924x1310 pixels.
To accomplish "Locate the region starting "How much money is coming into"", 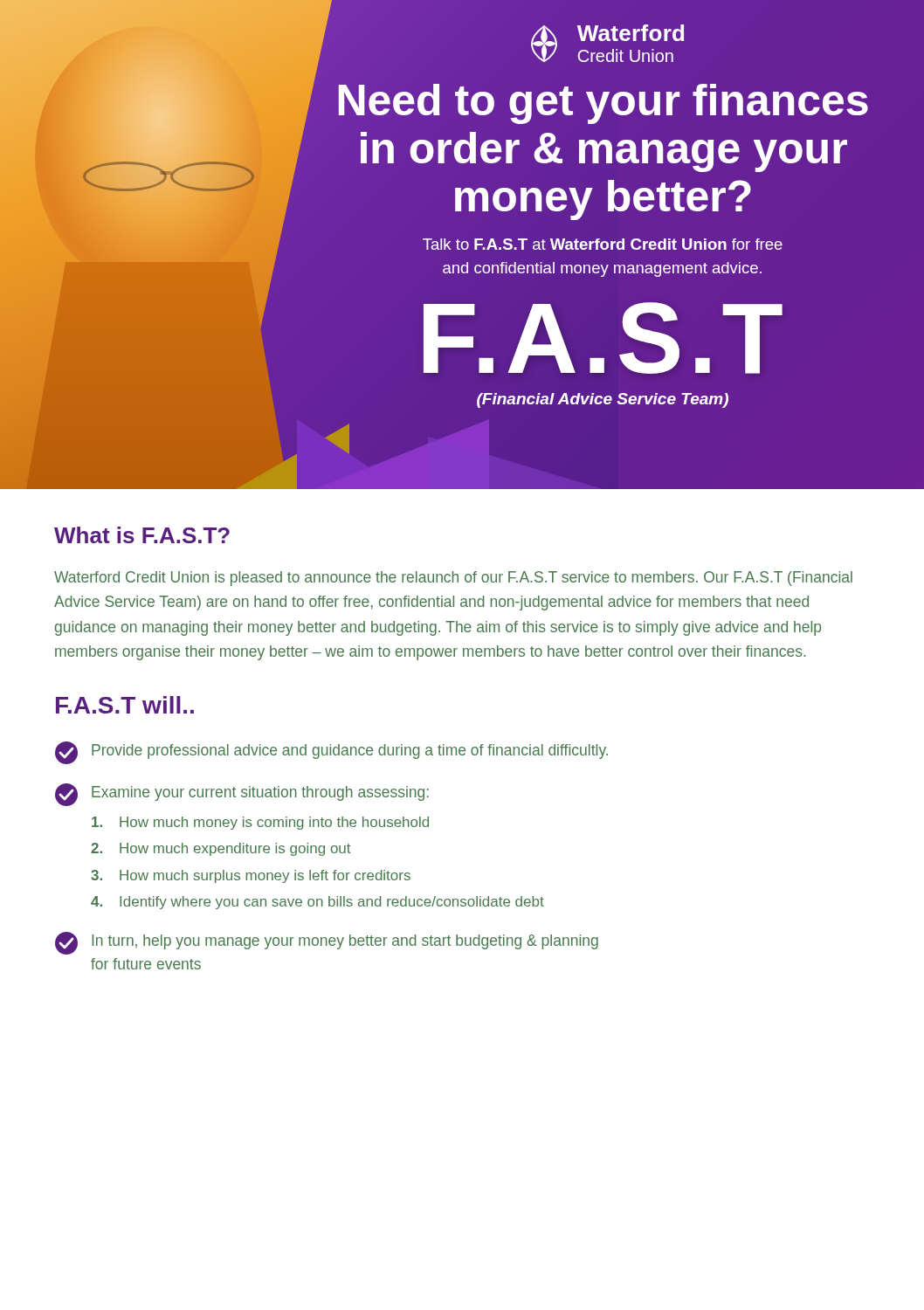I will pos(260,823).
